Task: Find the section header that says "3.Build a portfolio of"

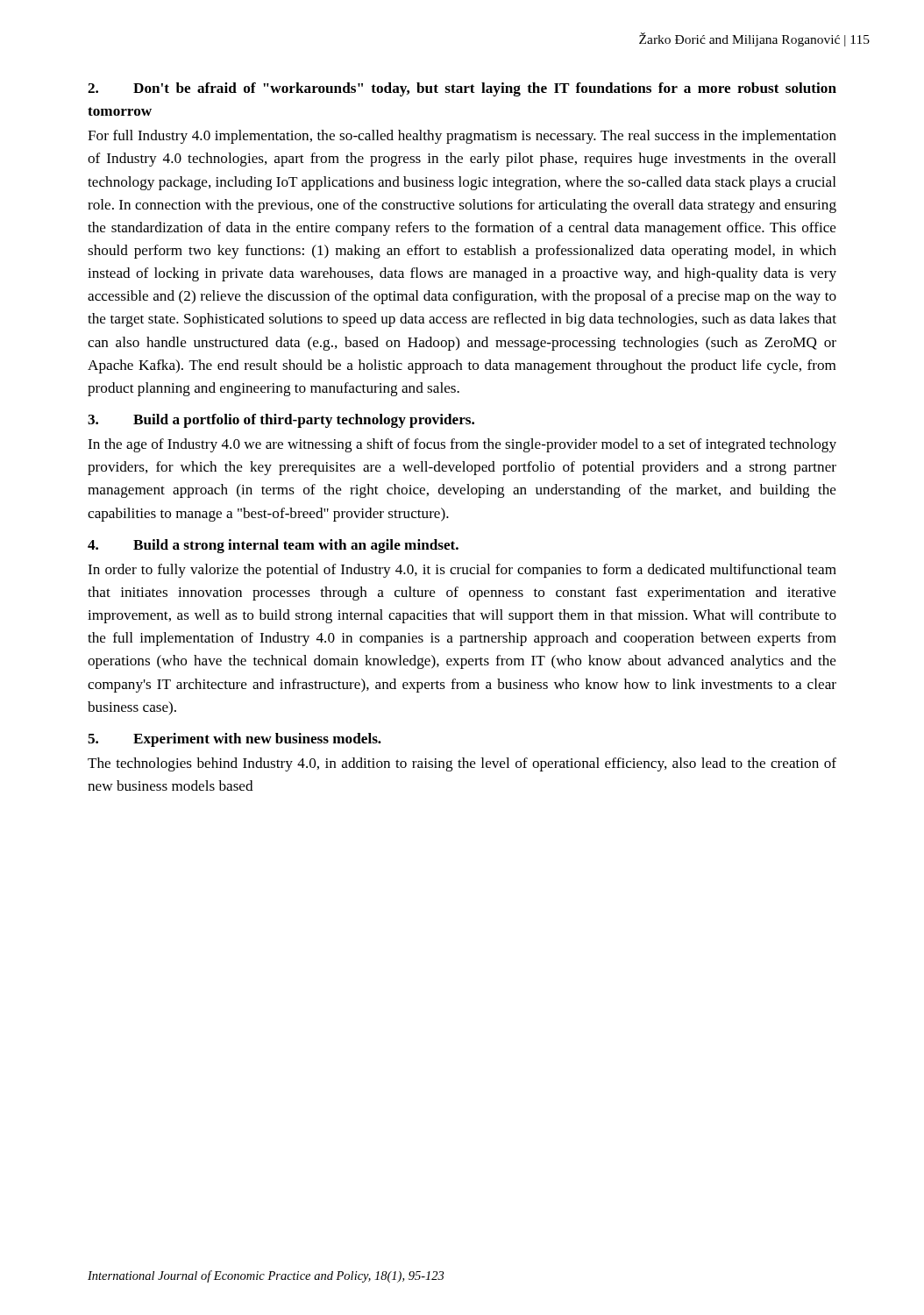Action: (x=281, y=420)
